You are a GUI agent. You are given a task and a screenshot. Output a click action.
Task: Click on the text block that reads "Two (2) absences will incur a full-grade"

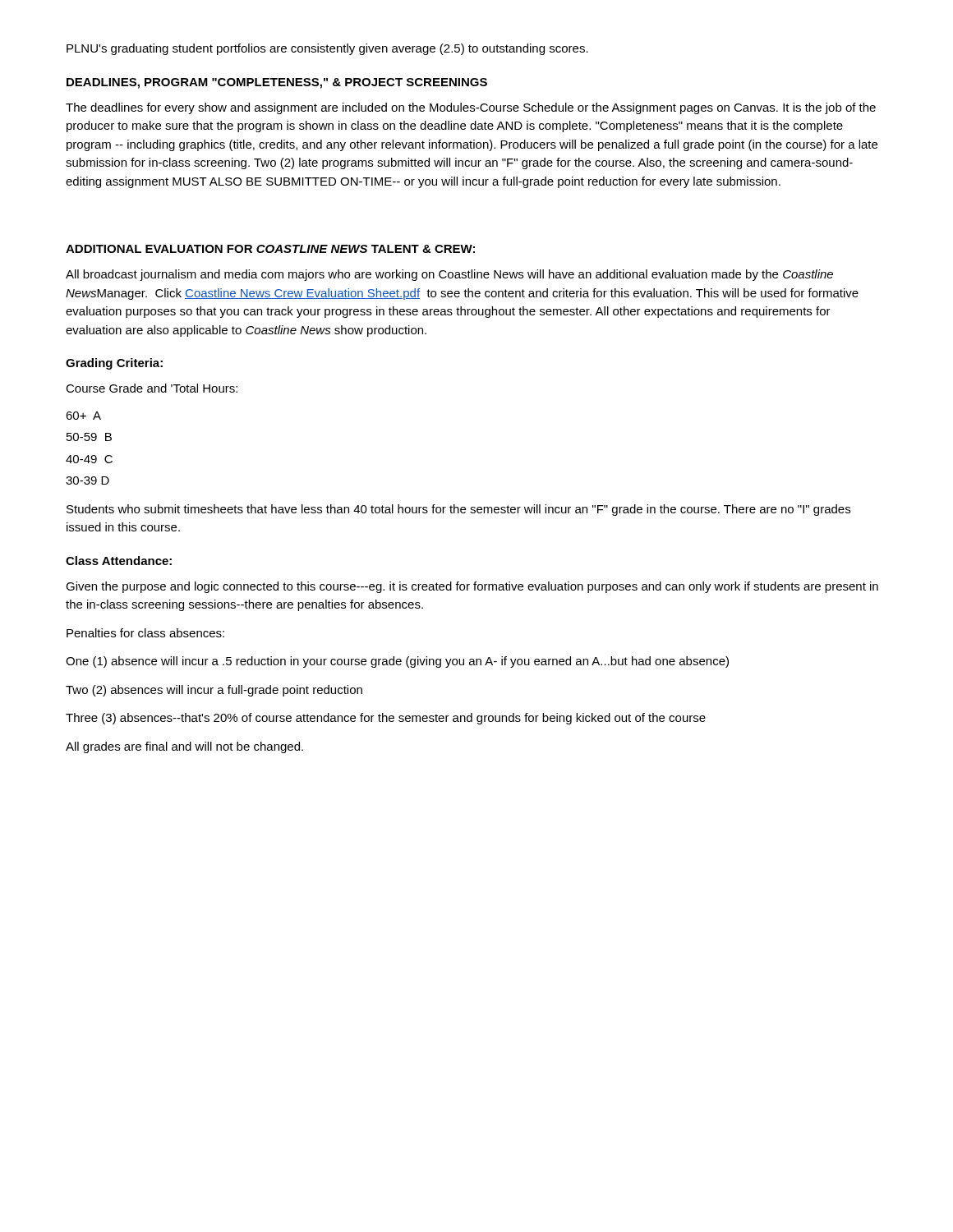pos(214,689)
